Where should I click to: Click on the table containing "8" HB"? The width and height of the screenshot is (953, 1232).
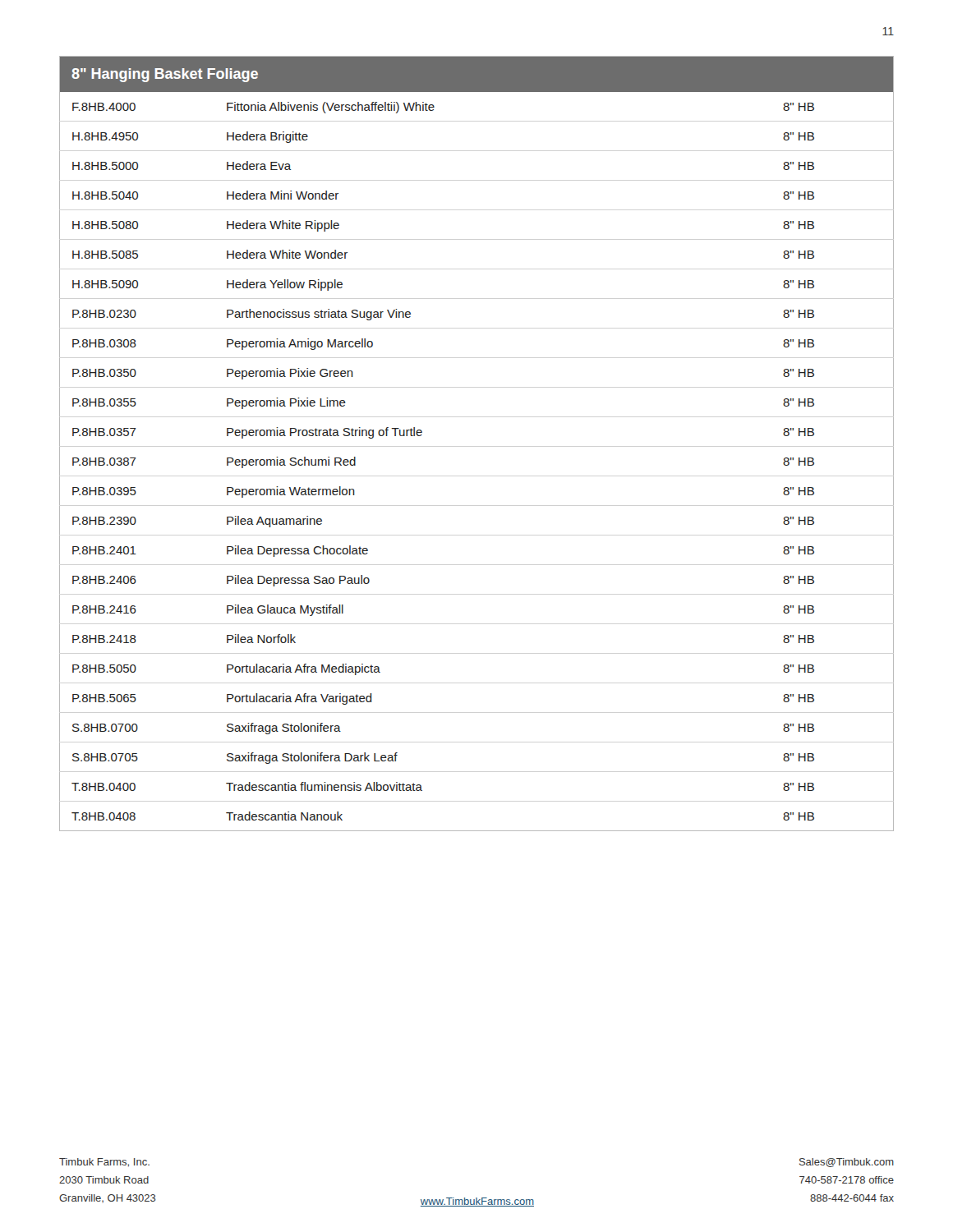coord(476,444)
